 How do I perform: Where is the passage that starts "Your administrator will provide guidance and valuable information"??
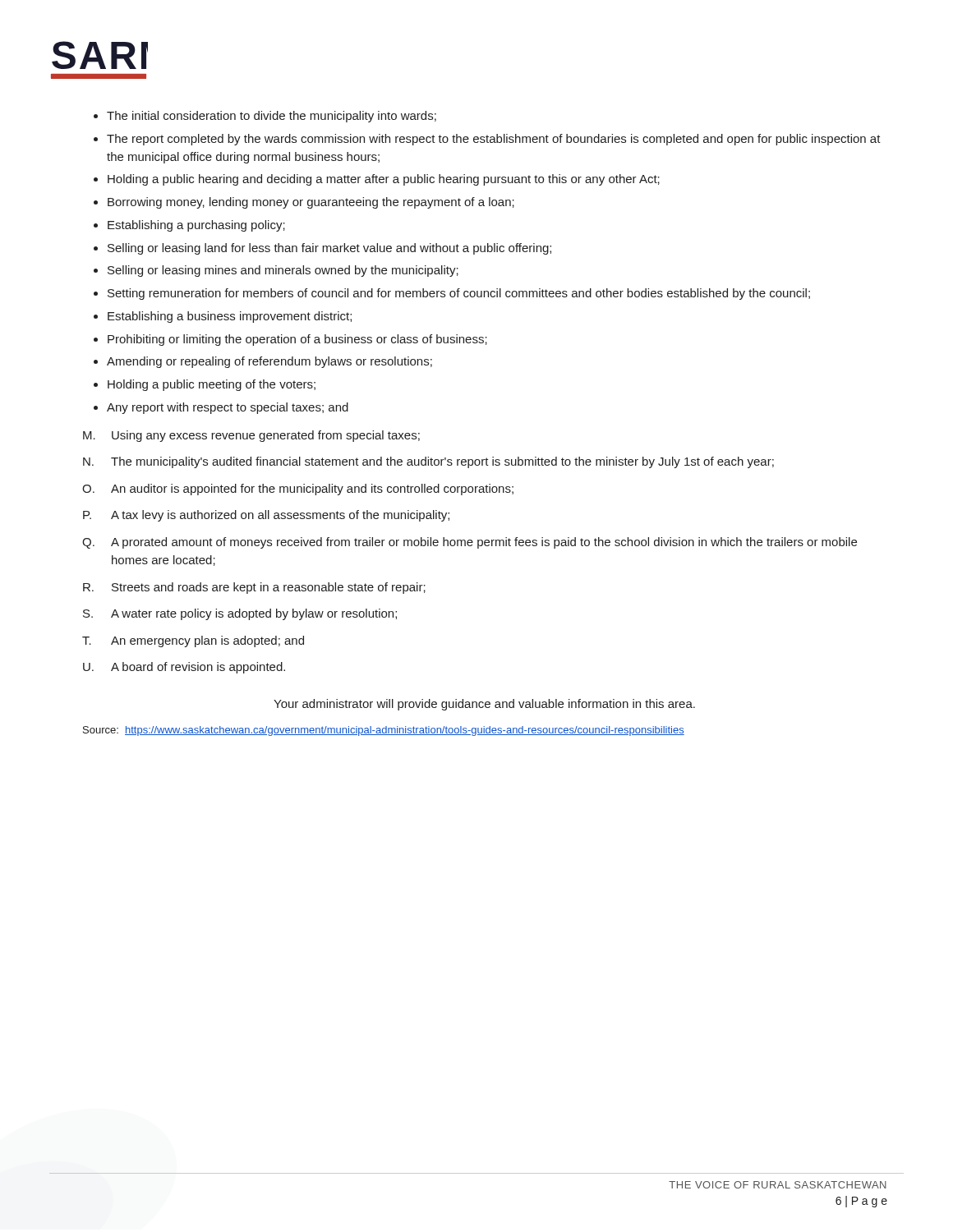485,703
